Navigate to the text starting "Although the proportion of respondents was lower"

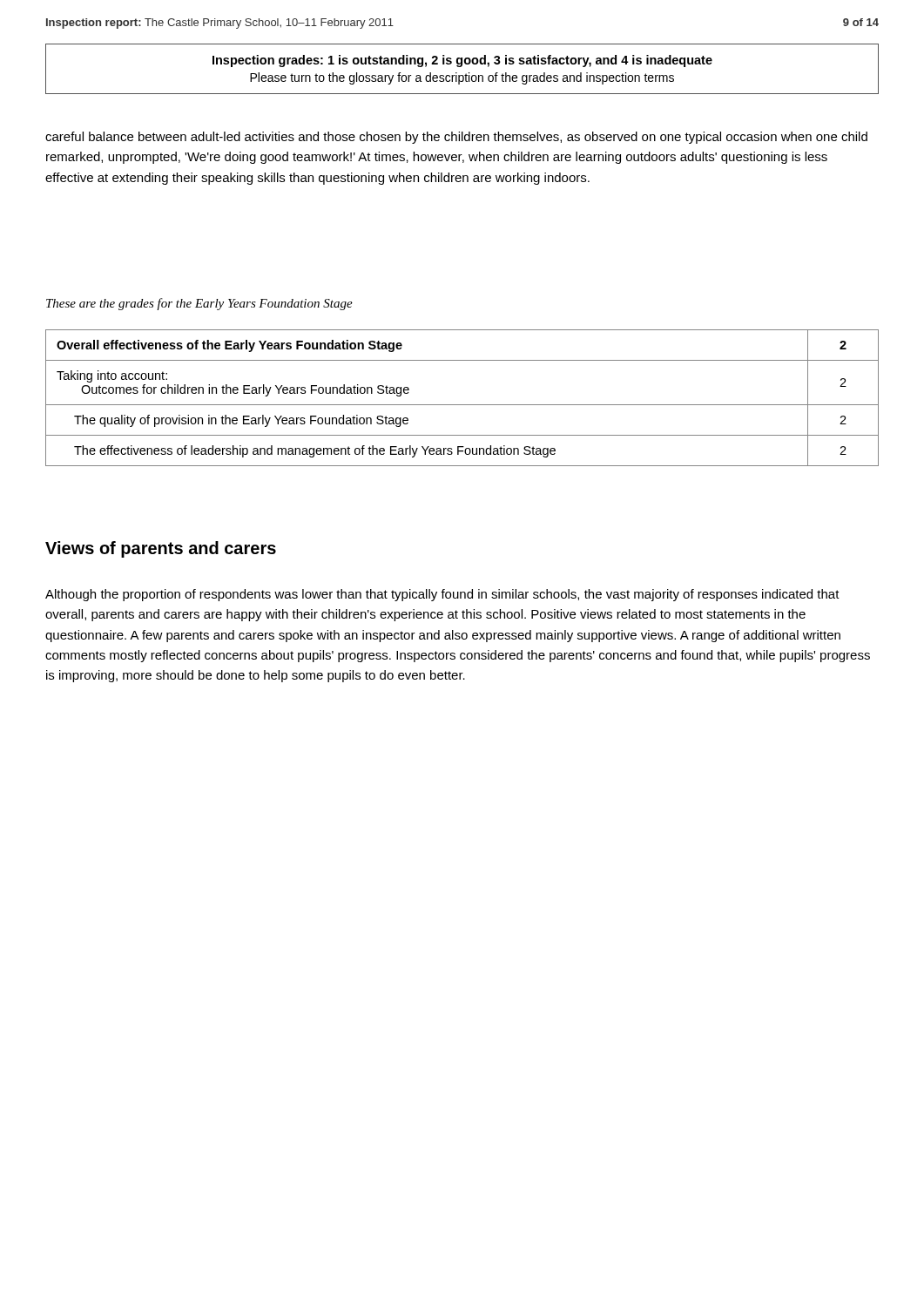[x=458, y=634]
